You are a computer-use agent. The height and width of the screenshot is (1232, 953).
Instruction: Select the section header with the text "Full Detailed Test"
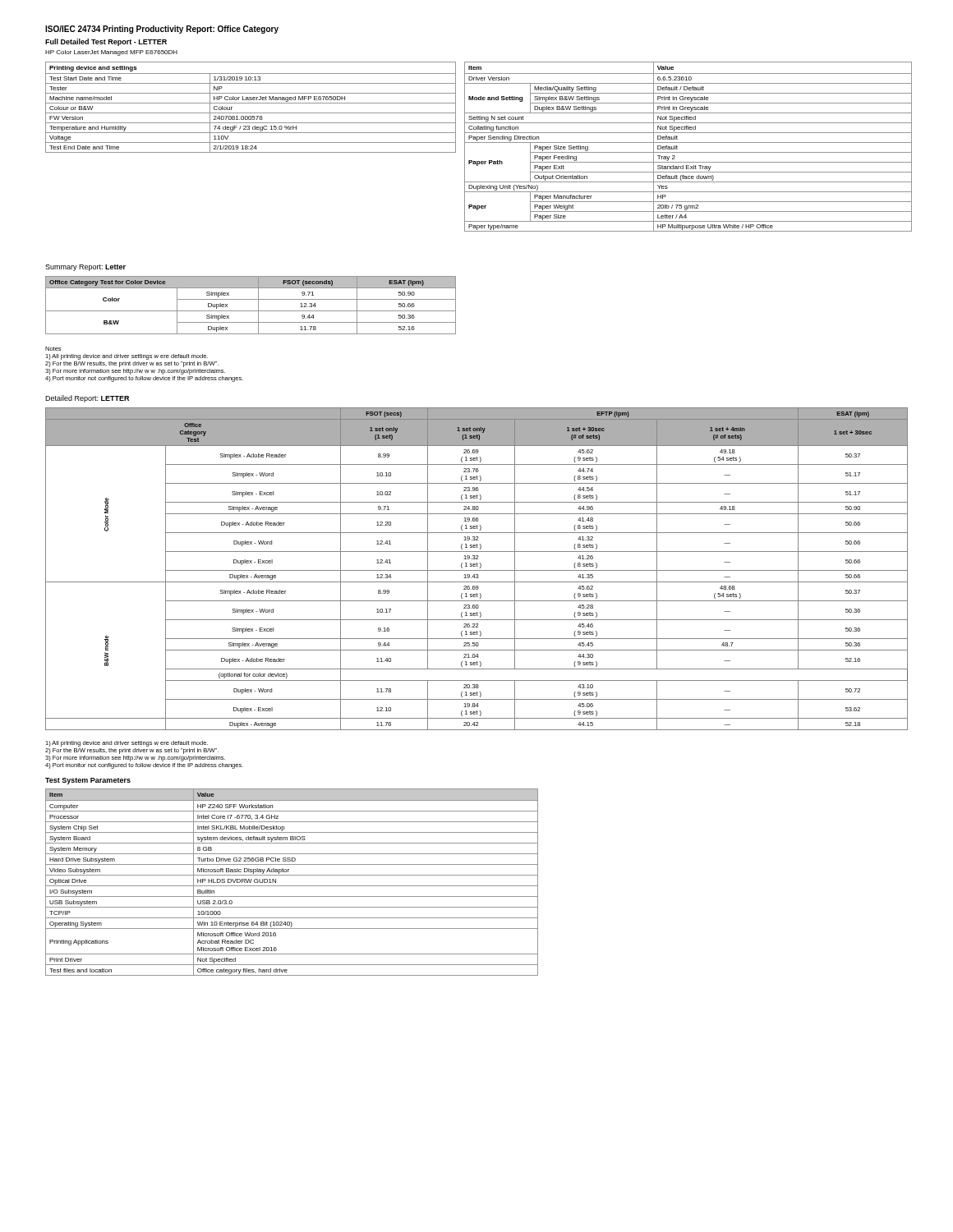click(x=106, y=42)
